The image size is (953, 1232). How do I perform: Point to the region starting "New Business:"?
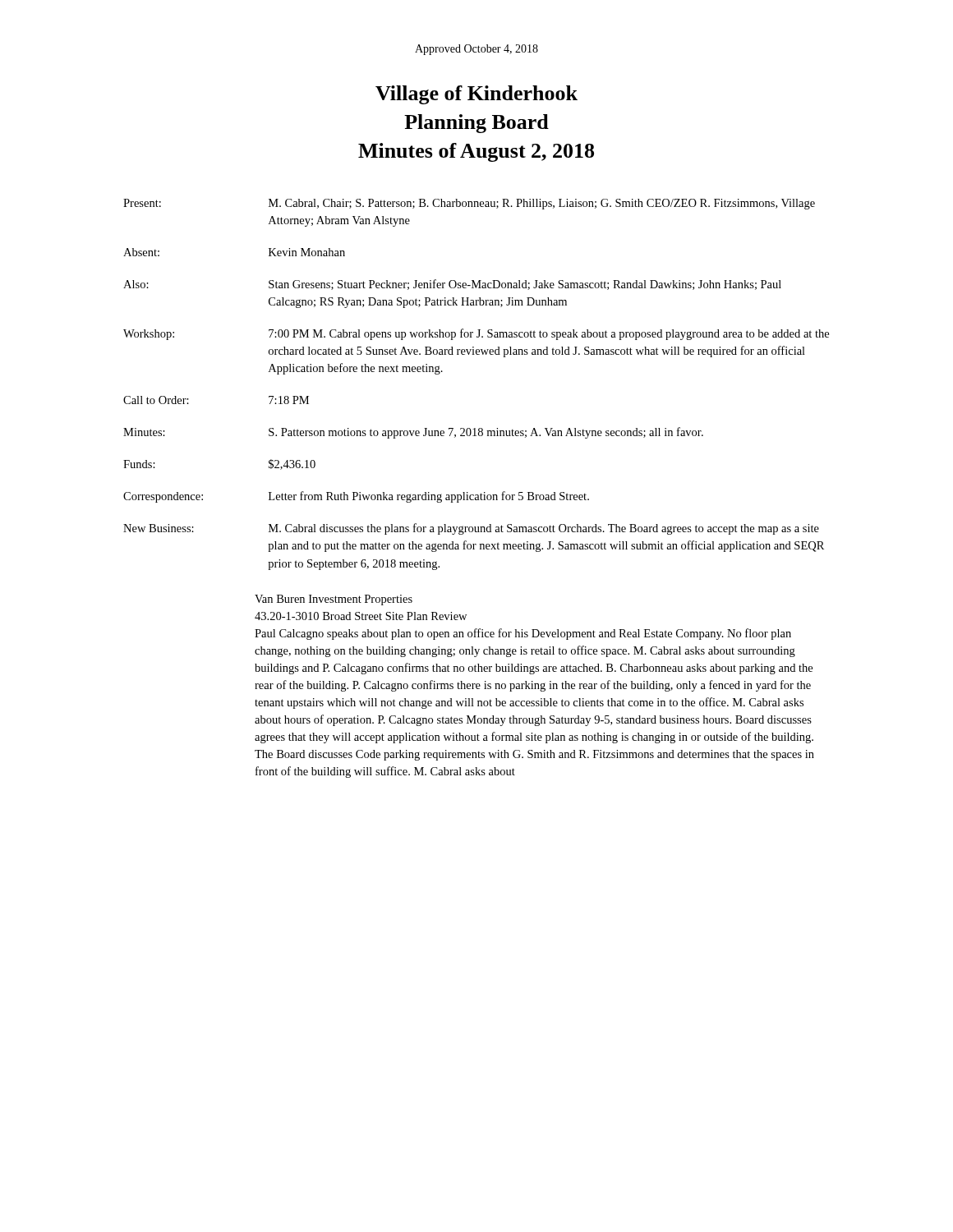point(159,528)
